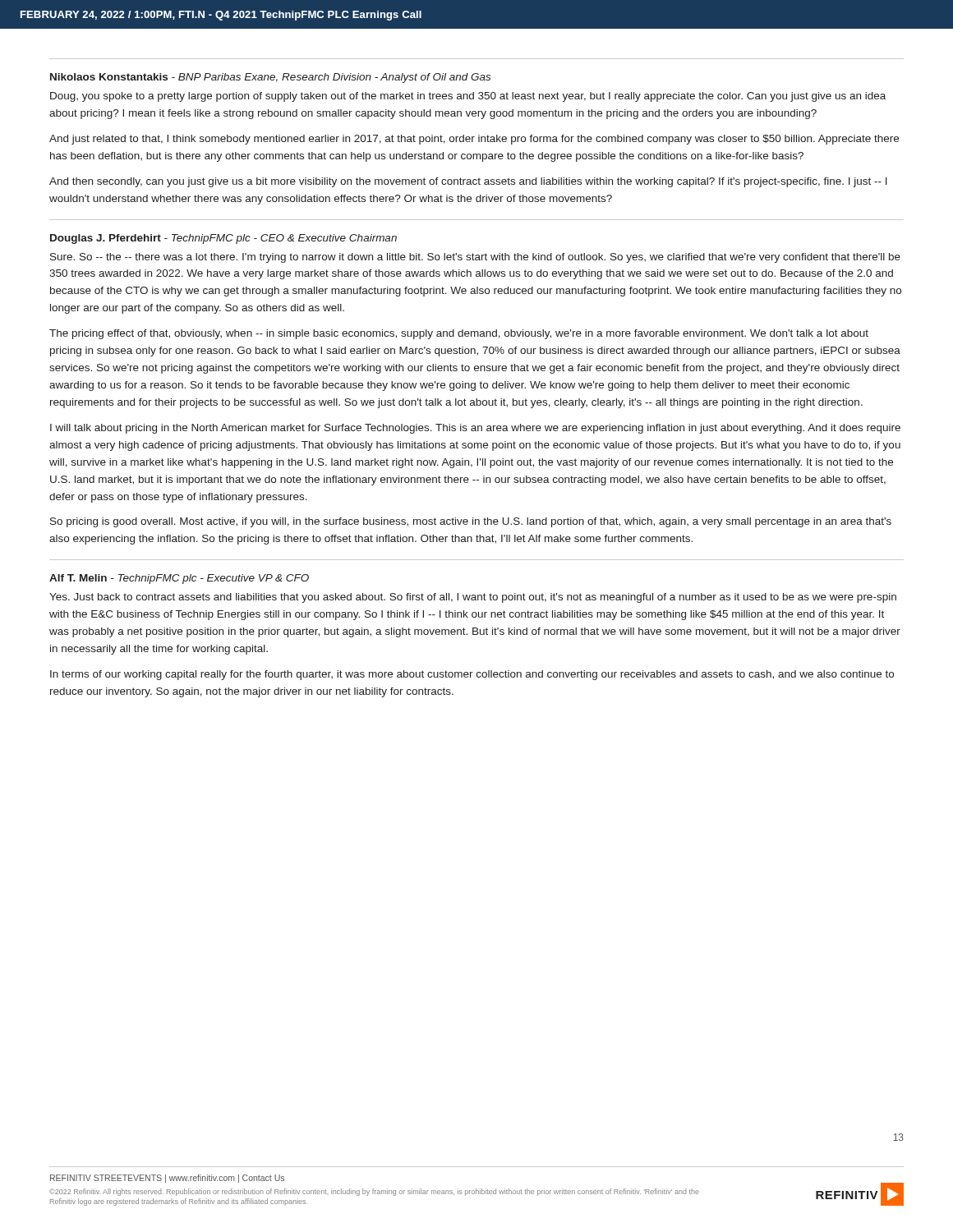
Task: Locate the element starting "And then secondly, can you"
Action: (x=468, y=189)
